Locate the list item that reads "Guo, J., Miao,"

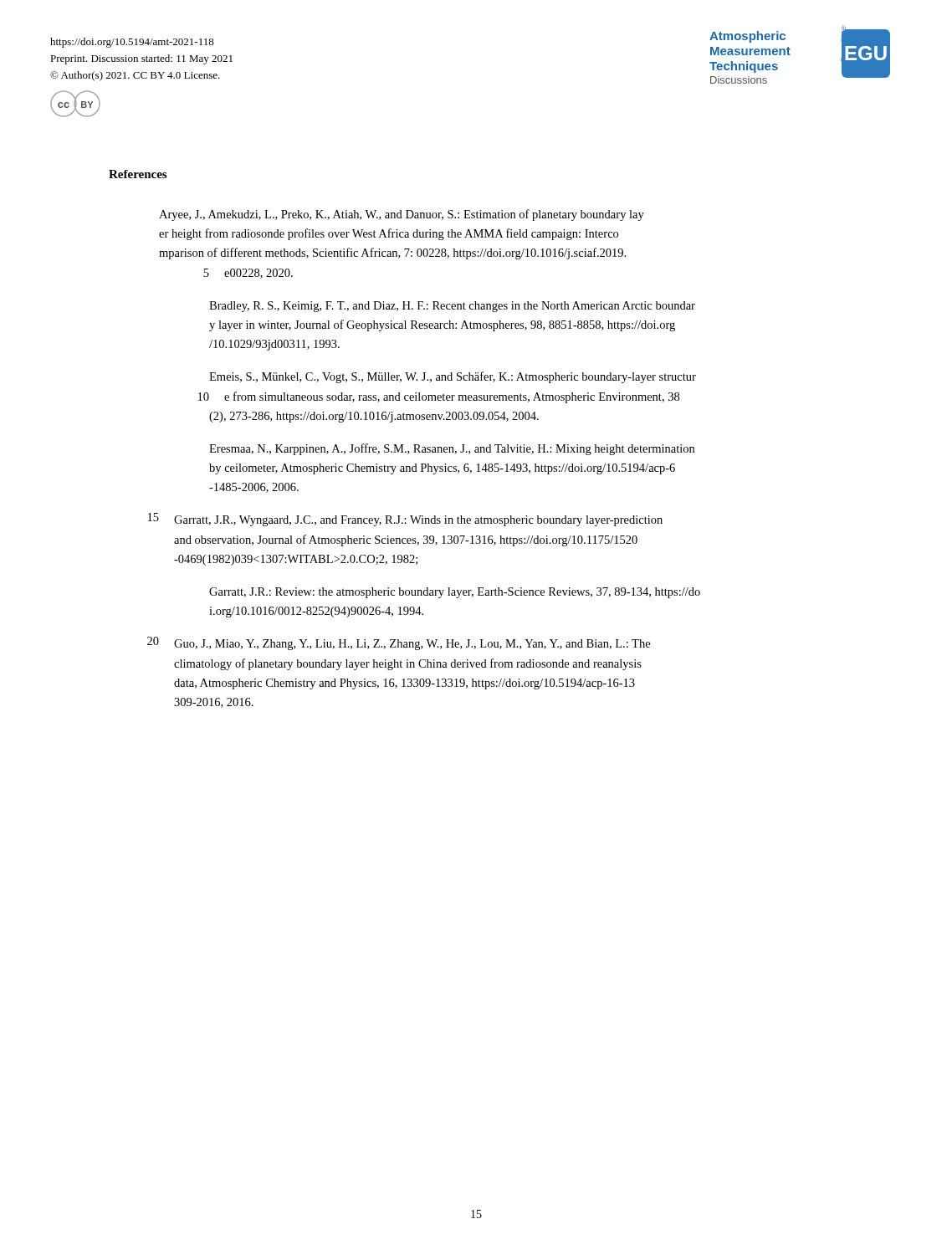click(412, 673)
